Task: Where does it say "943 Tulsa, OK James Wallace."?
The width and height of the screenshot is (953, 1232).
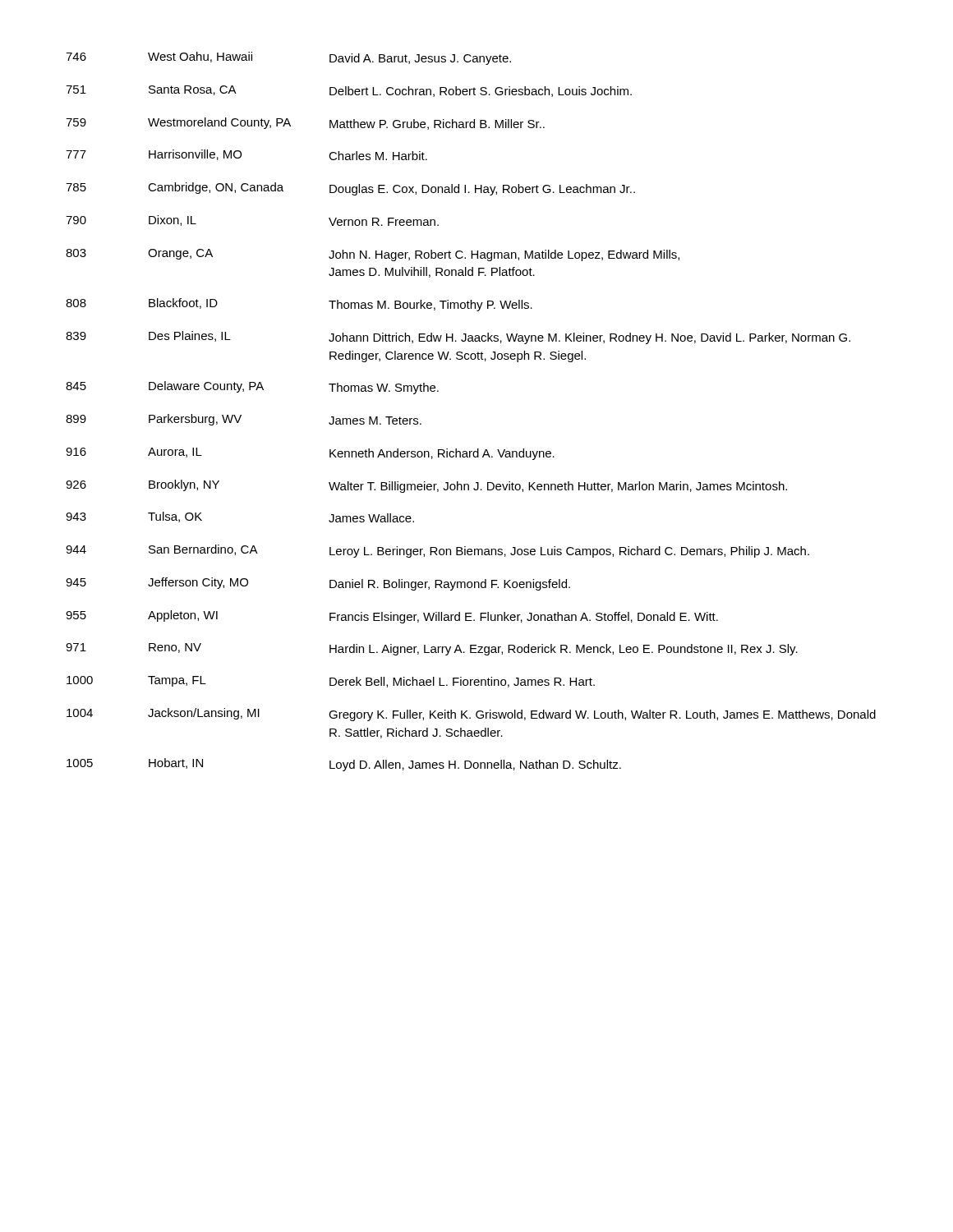Action: (72, 517)
